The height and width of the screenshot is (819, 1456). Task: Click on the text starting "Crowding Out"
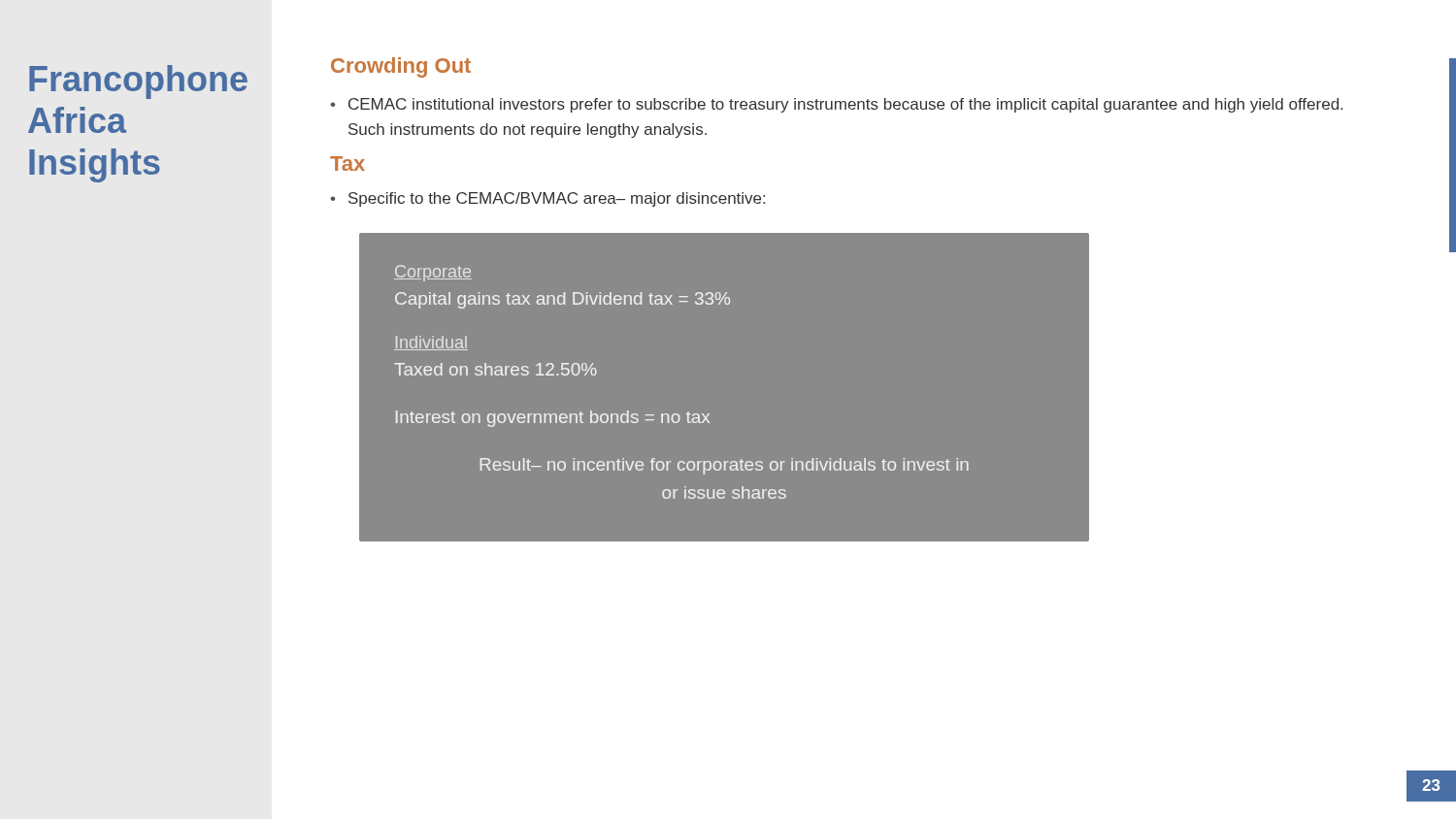pyautogui.click(x=401, y=66)
